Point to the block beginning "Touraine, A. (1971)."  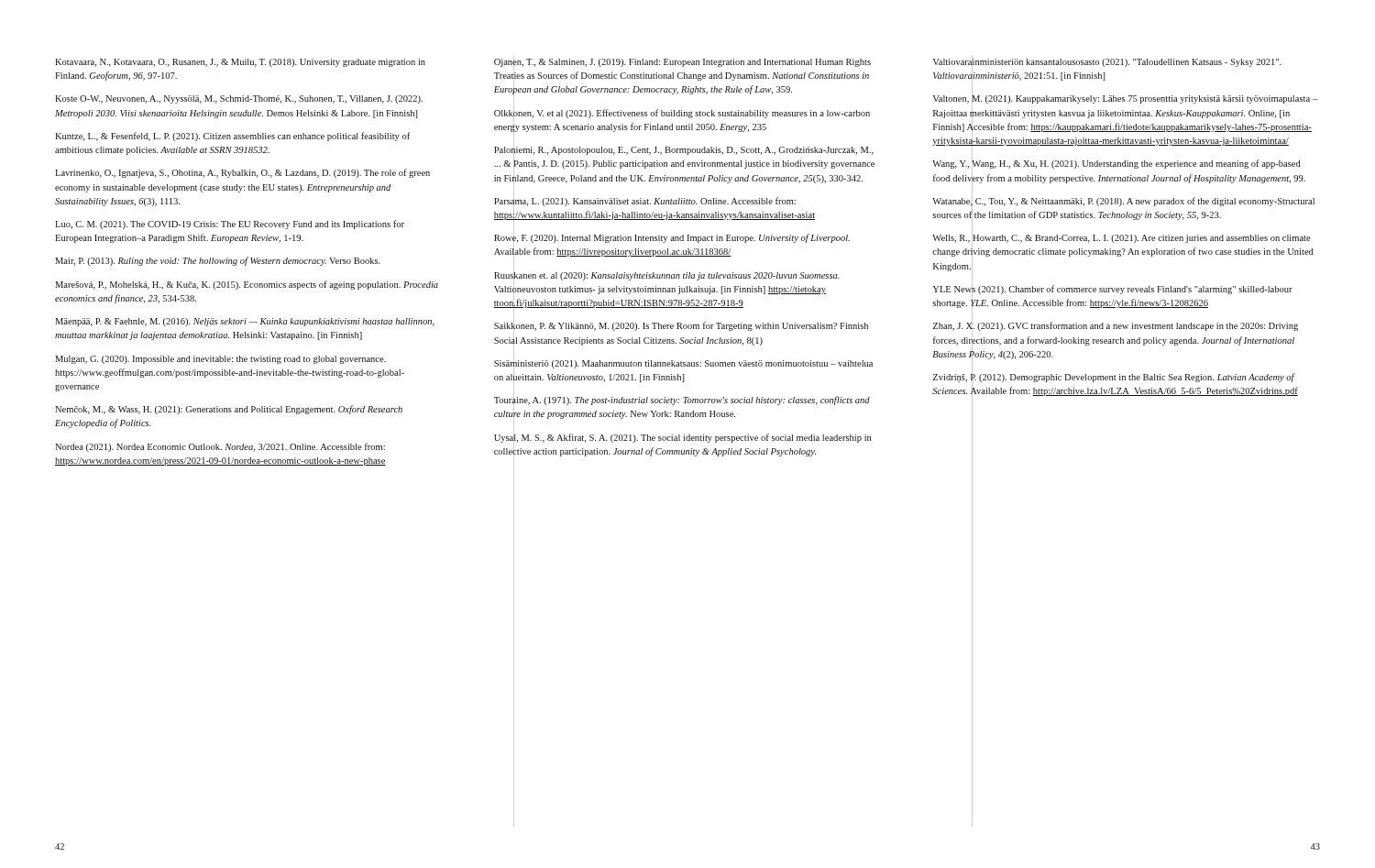682,407
